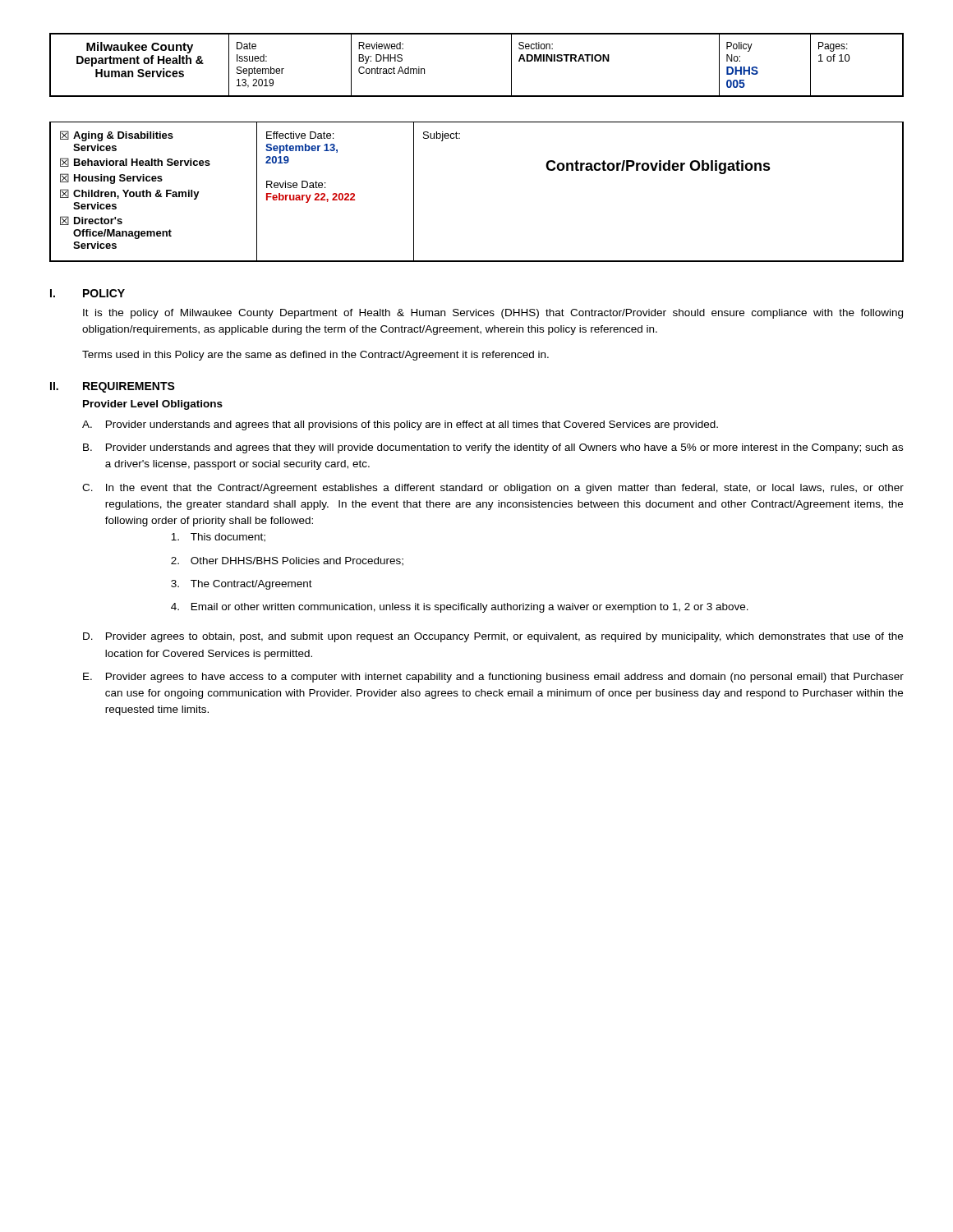This screenshot has width=953, height=1232.
Task: Find the block on this page that starts "B. Provider understands and"
Action: (493, 456)
